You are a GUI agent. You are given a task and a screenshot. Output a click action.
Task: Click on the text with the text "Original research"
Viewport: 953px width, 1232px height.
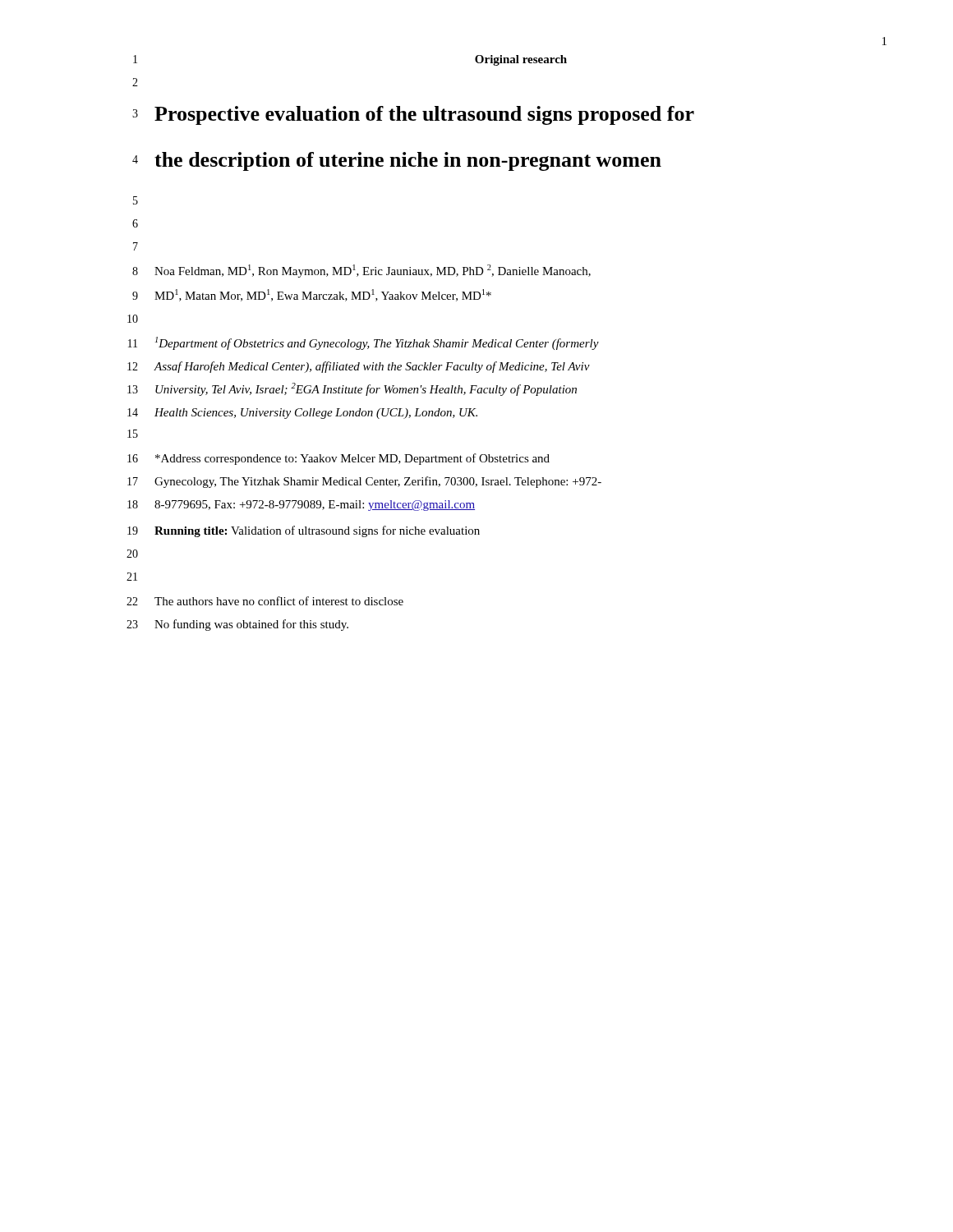(x=521, y=59)
